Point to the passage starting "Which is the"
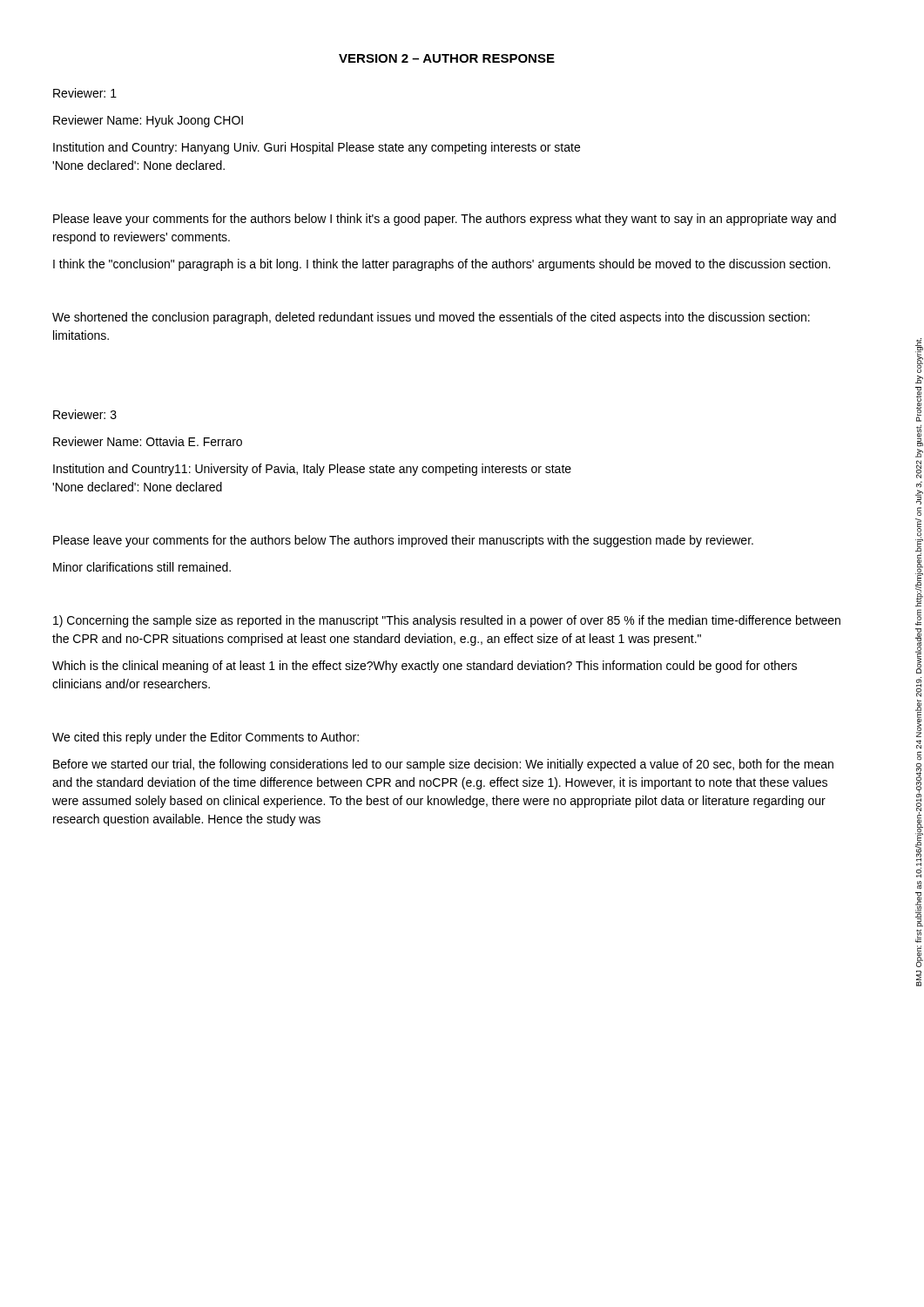The width and height of the screenshot is (924, 1307). coord(425,675)
